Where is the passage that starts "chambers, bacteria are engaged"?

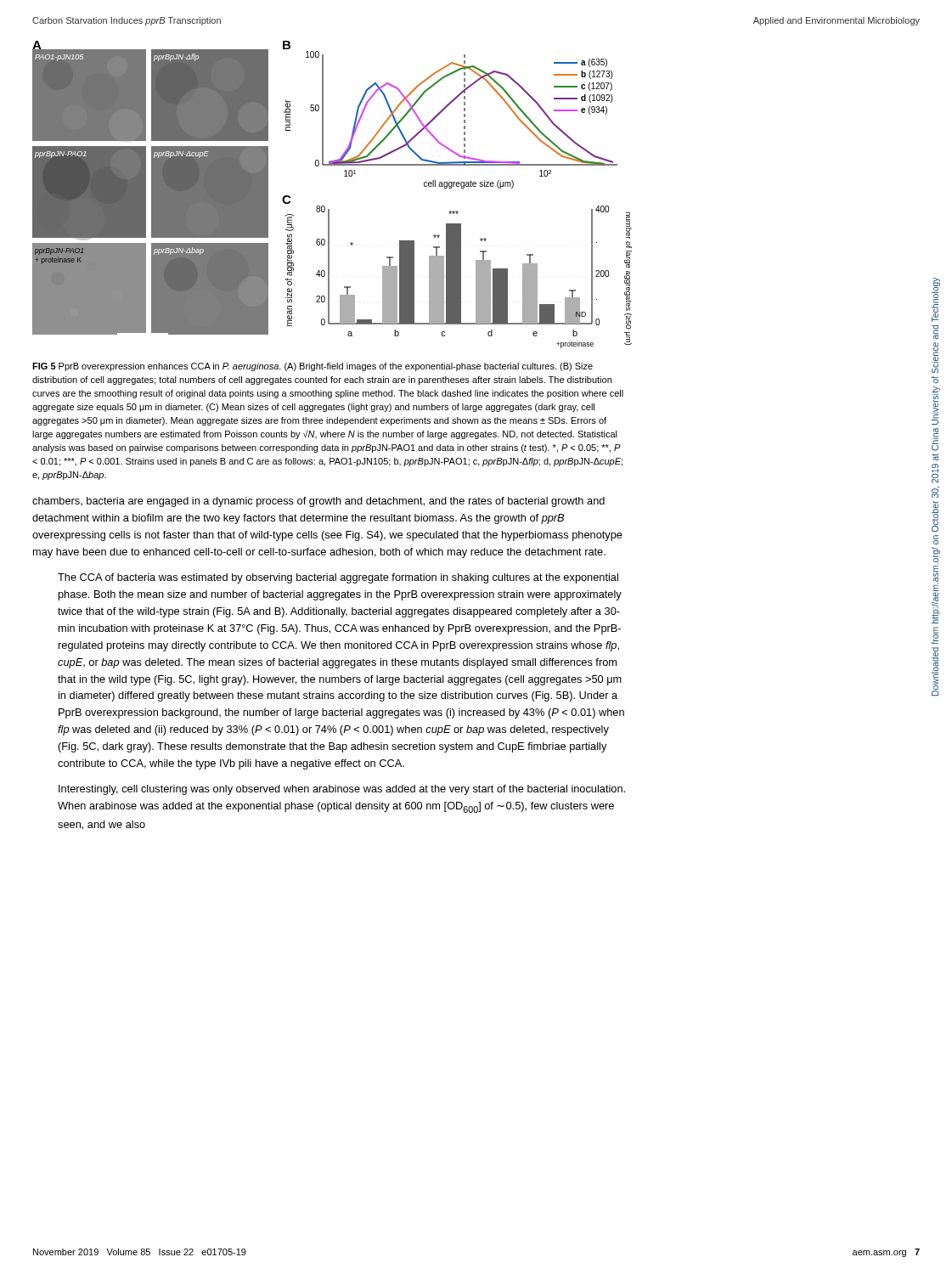[329, 663]
